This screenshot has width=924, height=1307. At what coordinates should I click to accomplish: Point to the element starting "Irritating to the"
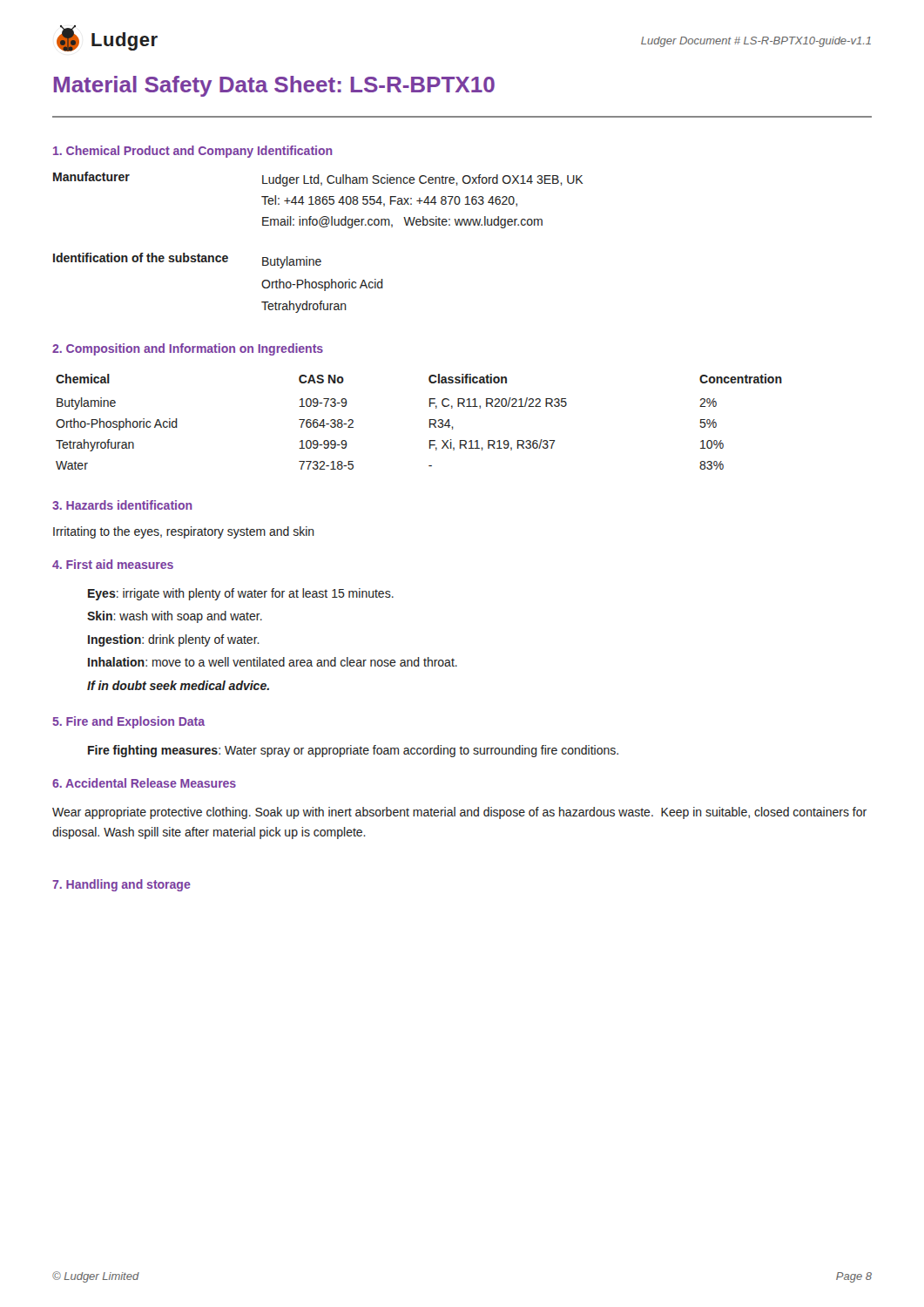point(183,531)
